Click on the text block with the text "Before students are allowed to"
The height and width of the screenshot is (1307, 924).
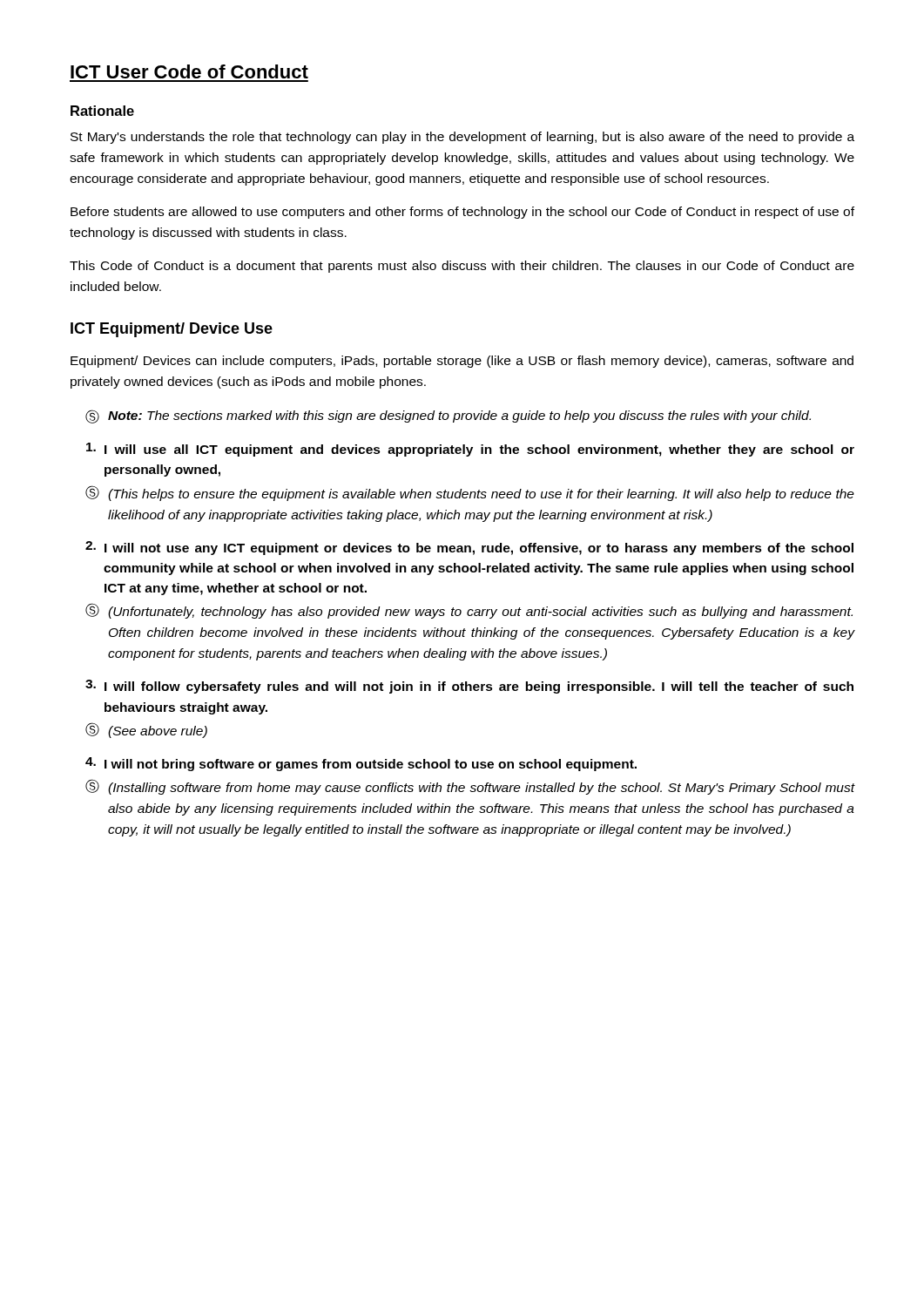point(462,222)
